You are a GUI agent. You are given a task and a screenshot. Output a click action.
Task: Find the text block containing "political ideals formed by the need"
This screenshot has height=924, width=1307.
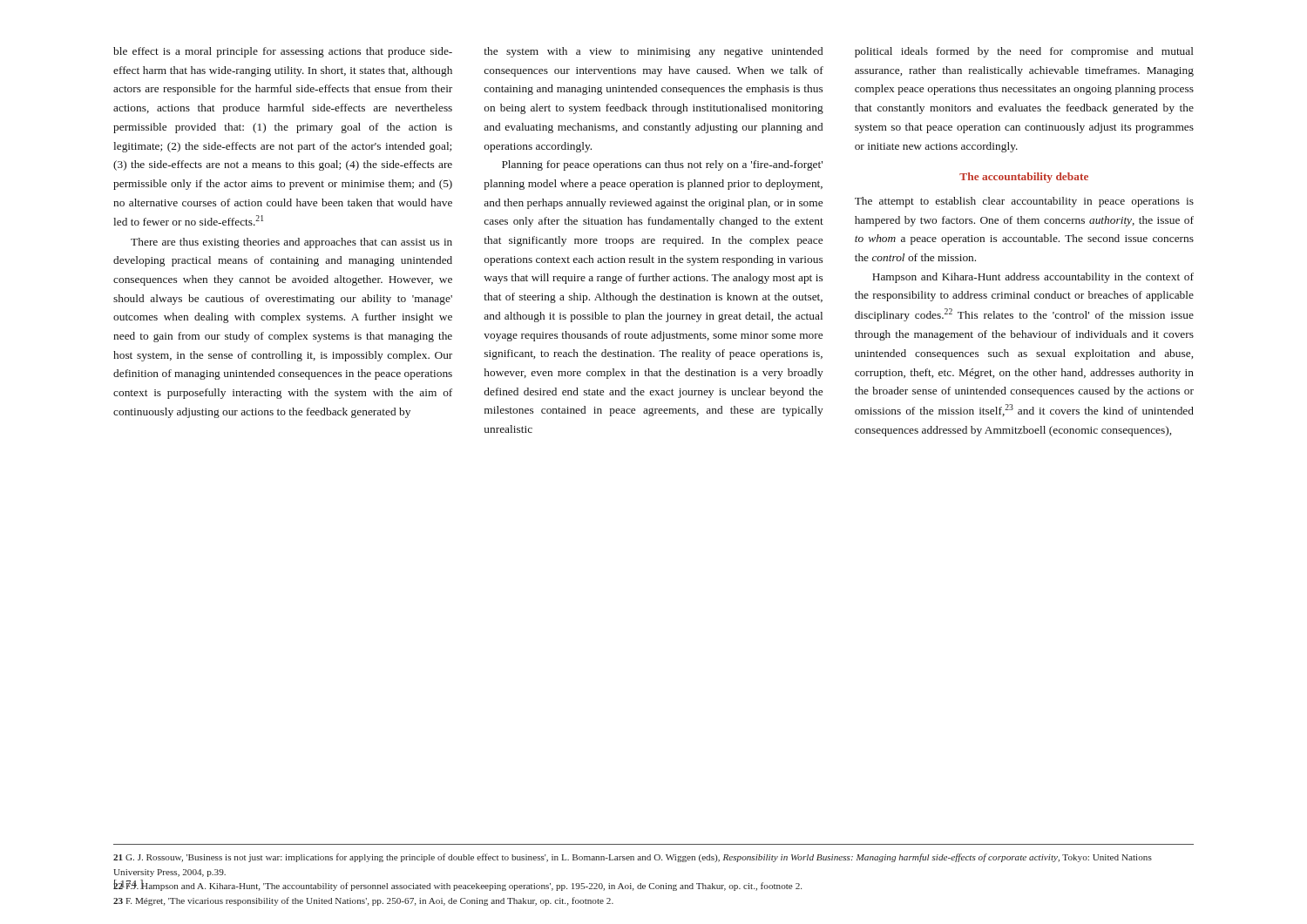[x=1024, y=98]
